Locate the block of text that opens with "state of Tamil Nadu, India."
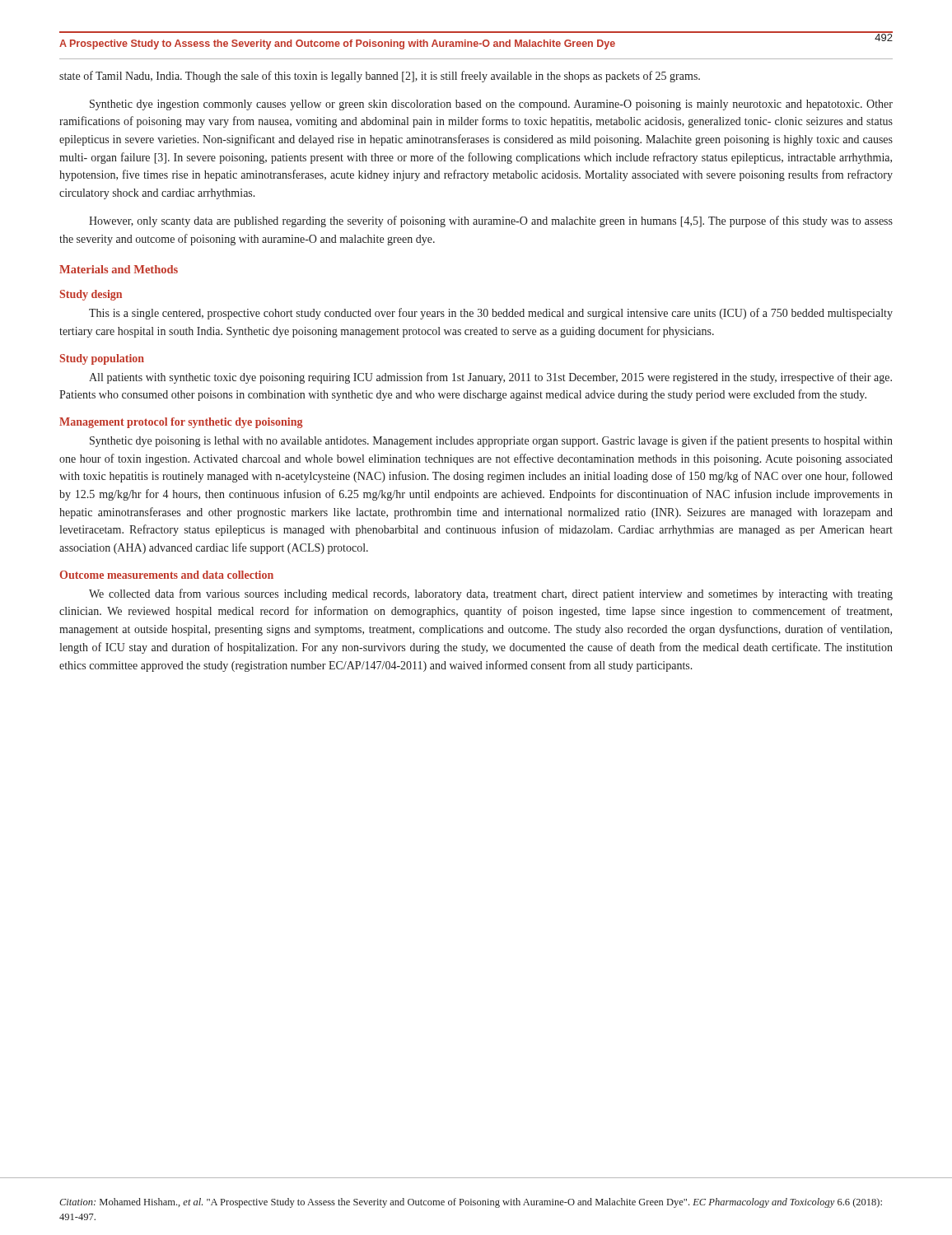 pyautogui.click(x=476, y=76)
